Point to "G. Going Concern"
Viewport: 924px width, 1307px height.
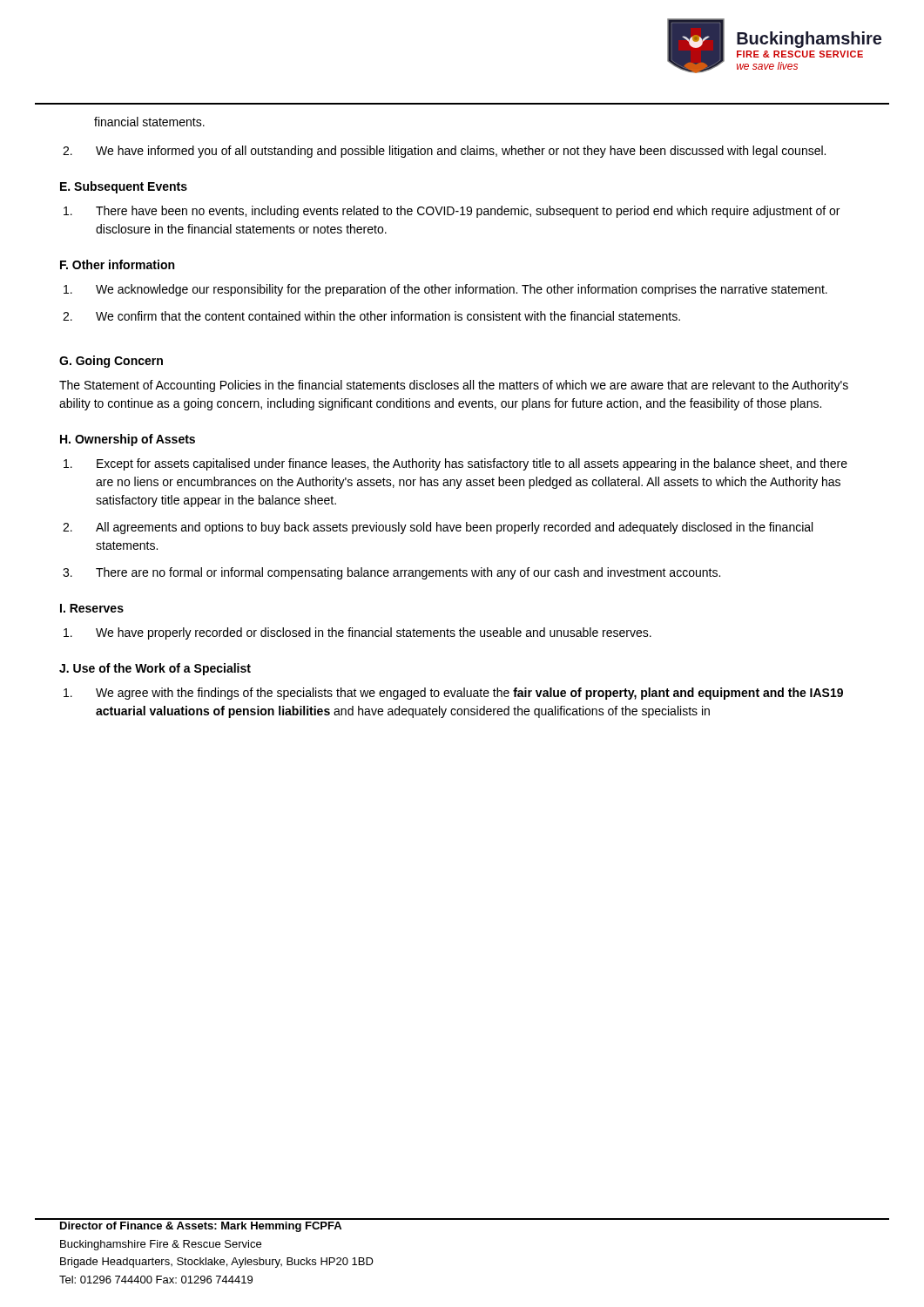pyautogui.click(x=111, y=361)
